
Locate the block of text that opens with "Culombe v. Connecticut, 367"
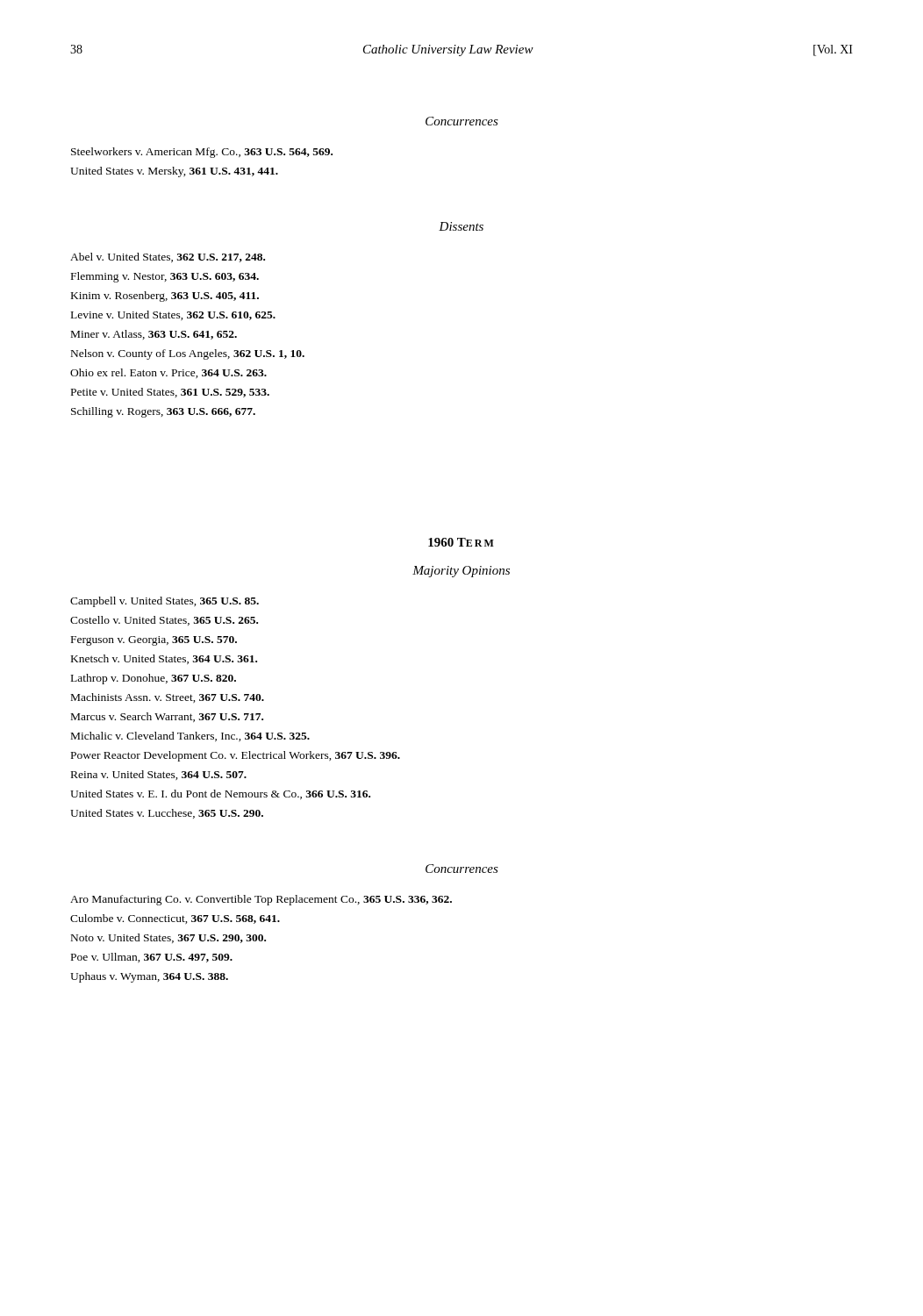pos(175,918)
